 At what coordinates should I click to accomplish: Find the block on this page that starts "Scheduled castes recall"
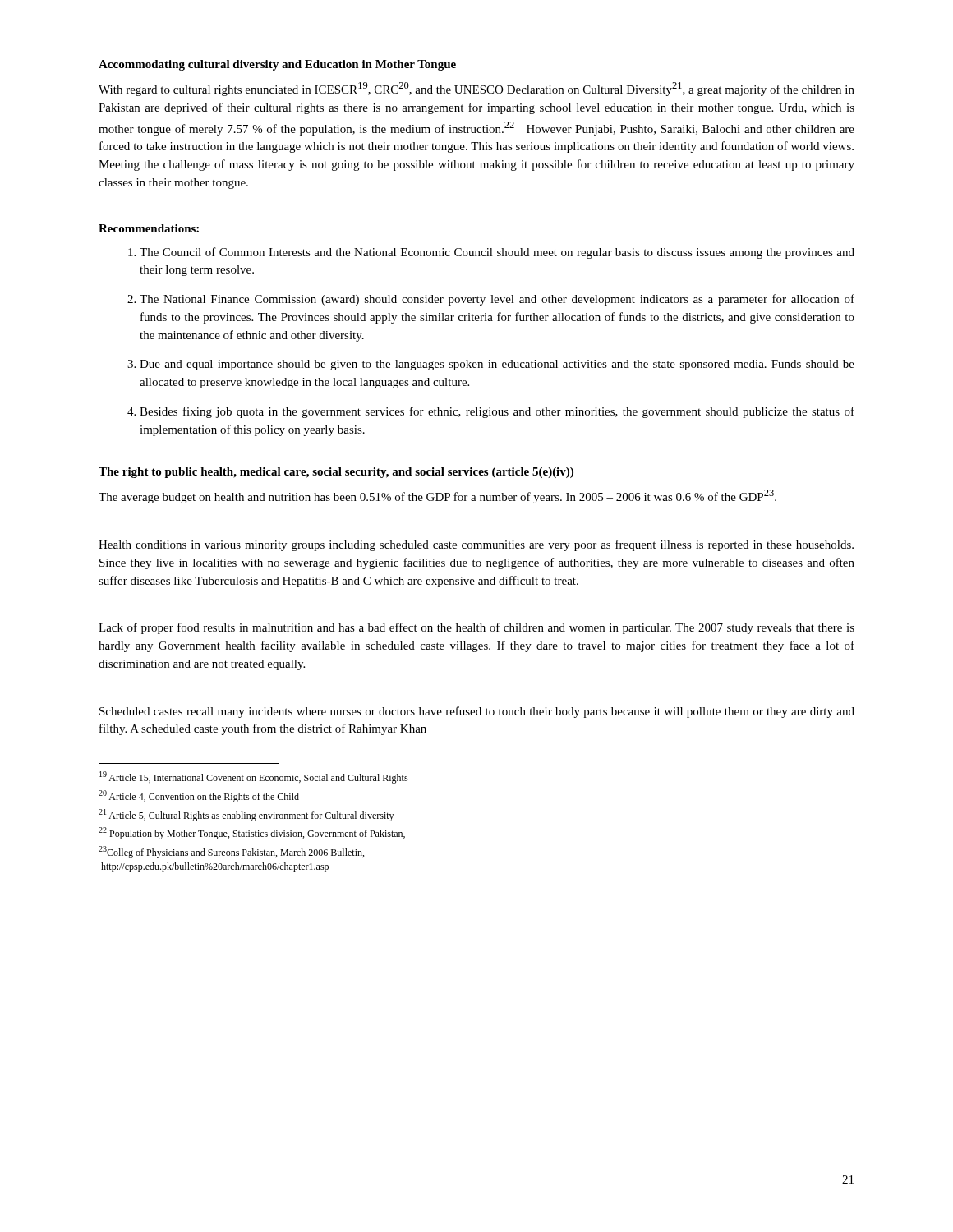tap(476, 720)
